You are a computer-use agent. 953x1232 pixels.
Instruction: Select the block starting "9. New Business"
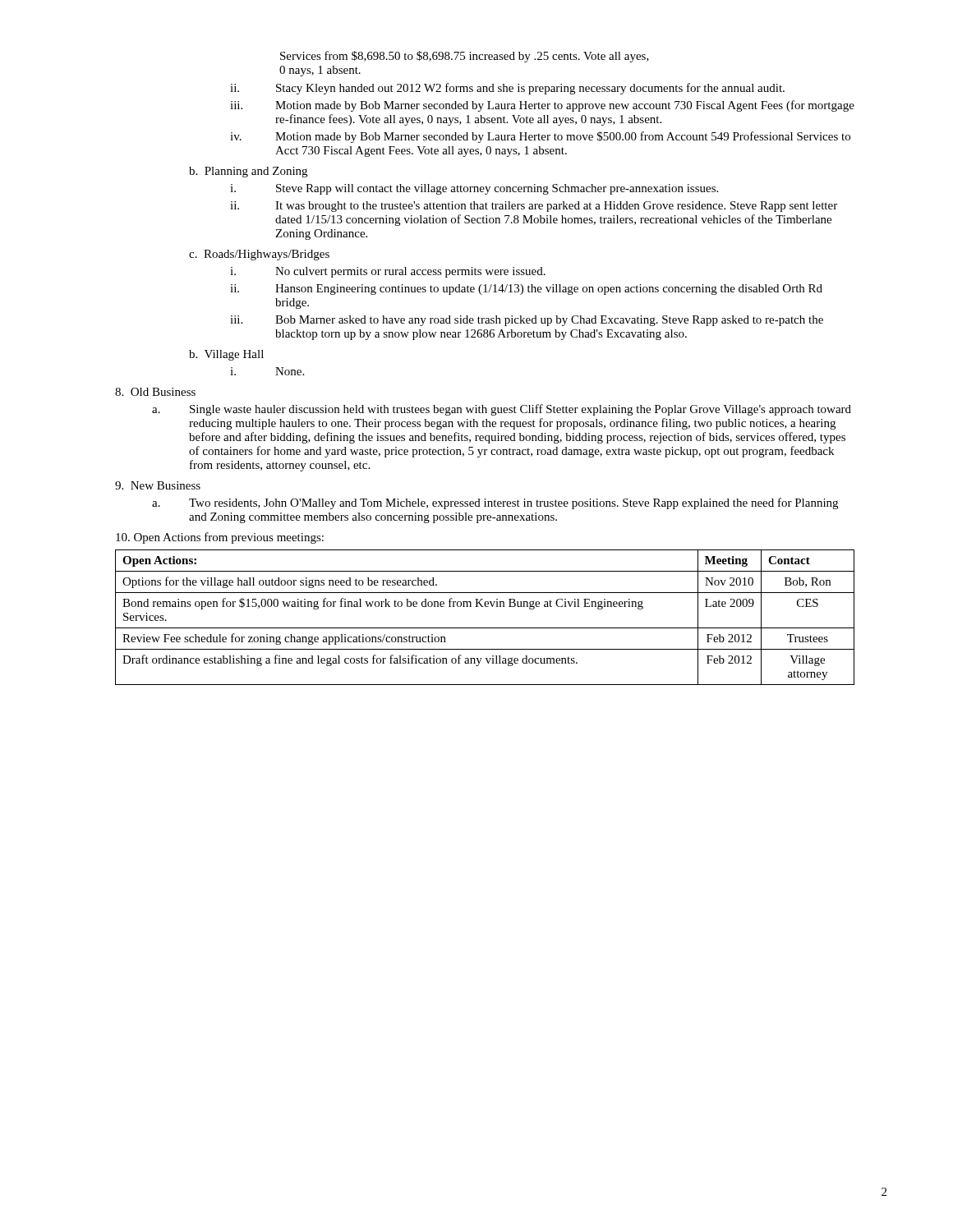158,485
